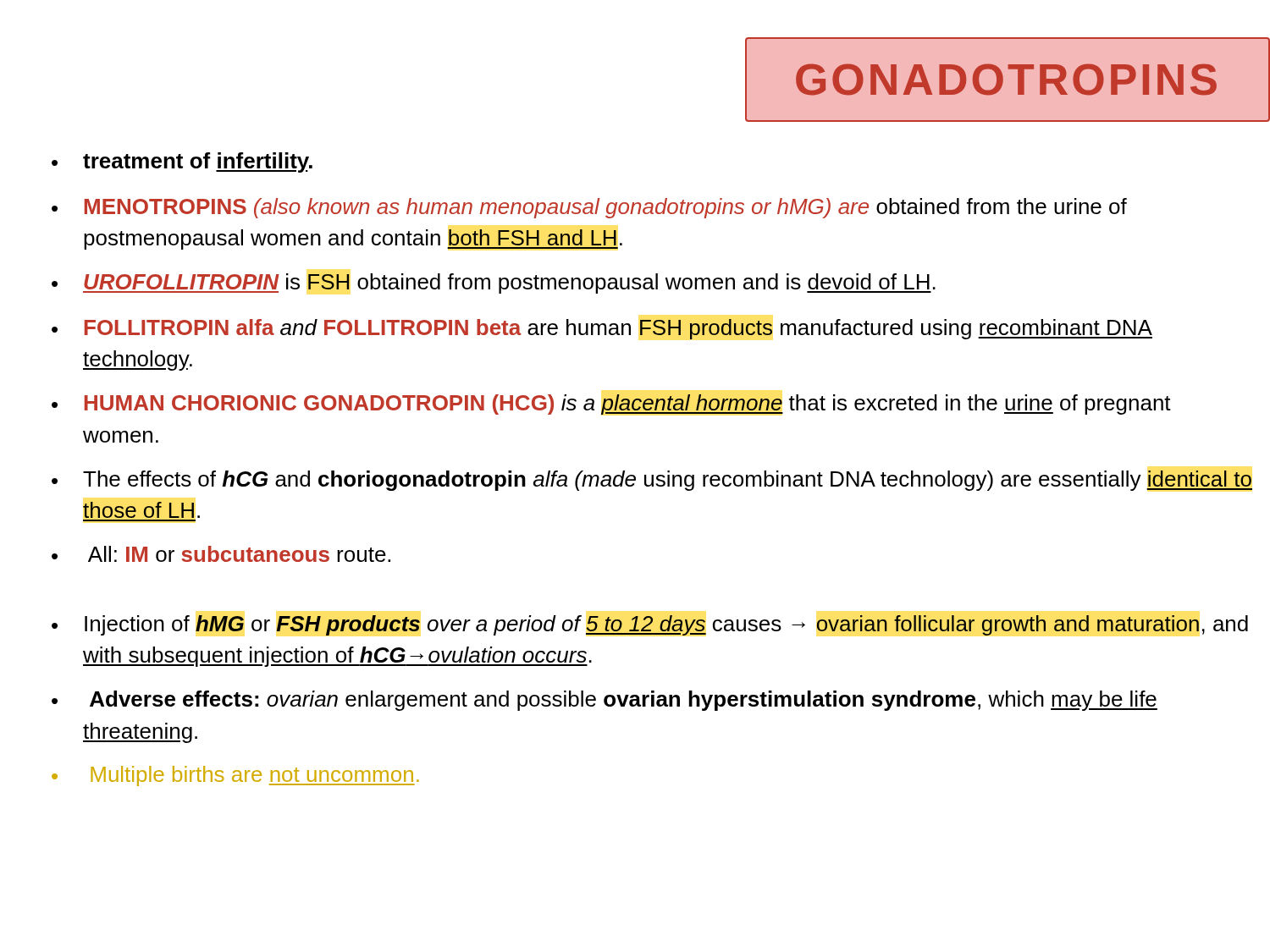The height and width of the screenshot is (952, 1270).
Task: Find the block on this page that starts "• MENOTROPINS (also"
Action: coord(652,223)
